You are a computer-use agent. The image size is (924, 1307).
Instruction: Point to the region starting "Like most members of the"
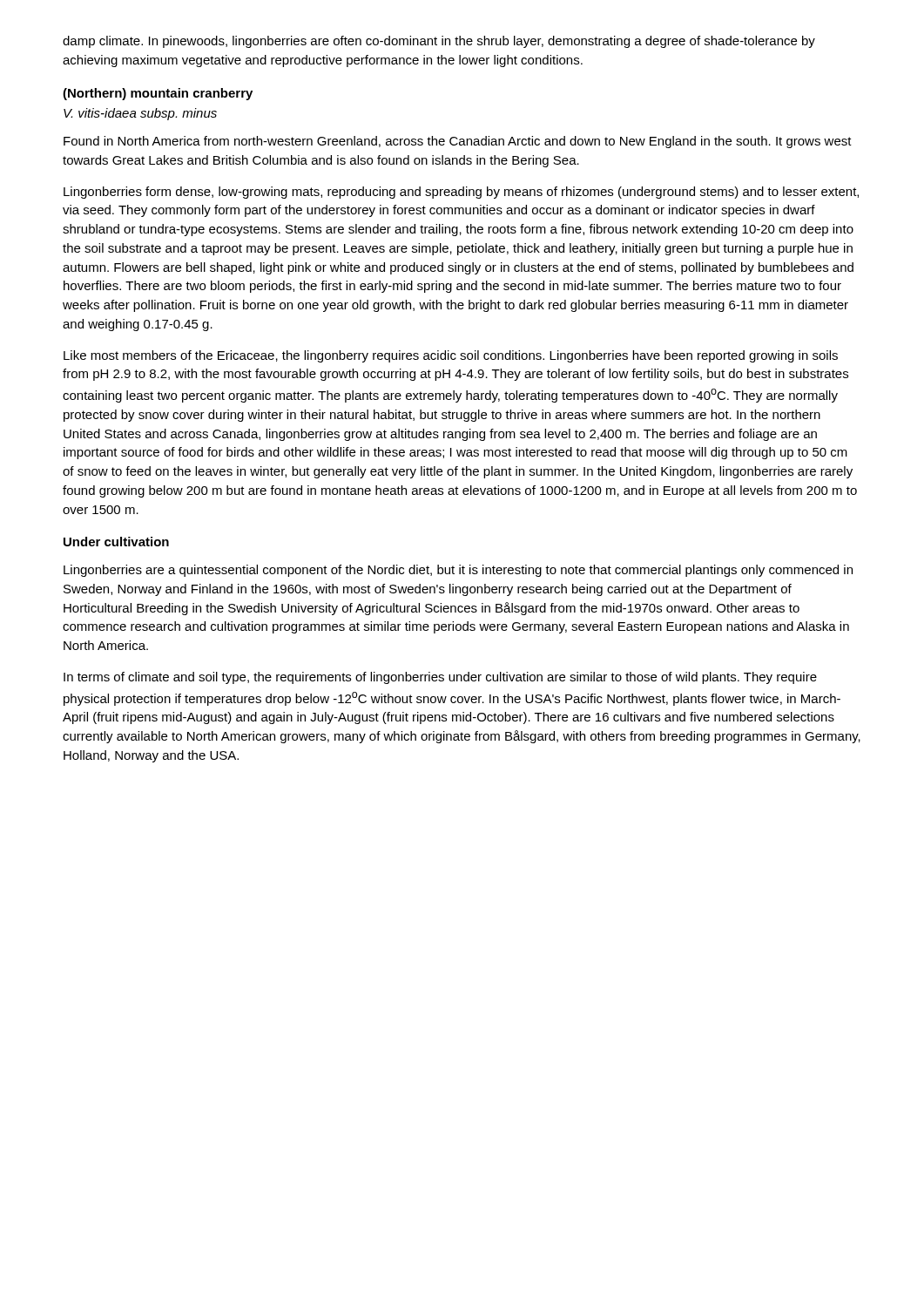coord(460,432)
